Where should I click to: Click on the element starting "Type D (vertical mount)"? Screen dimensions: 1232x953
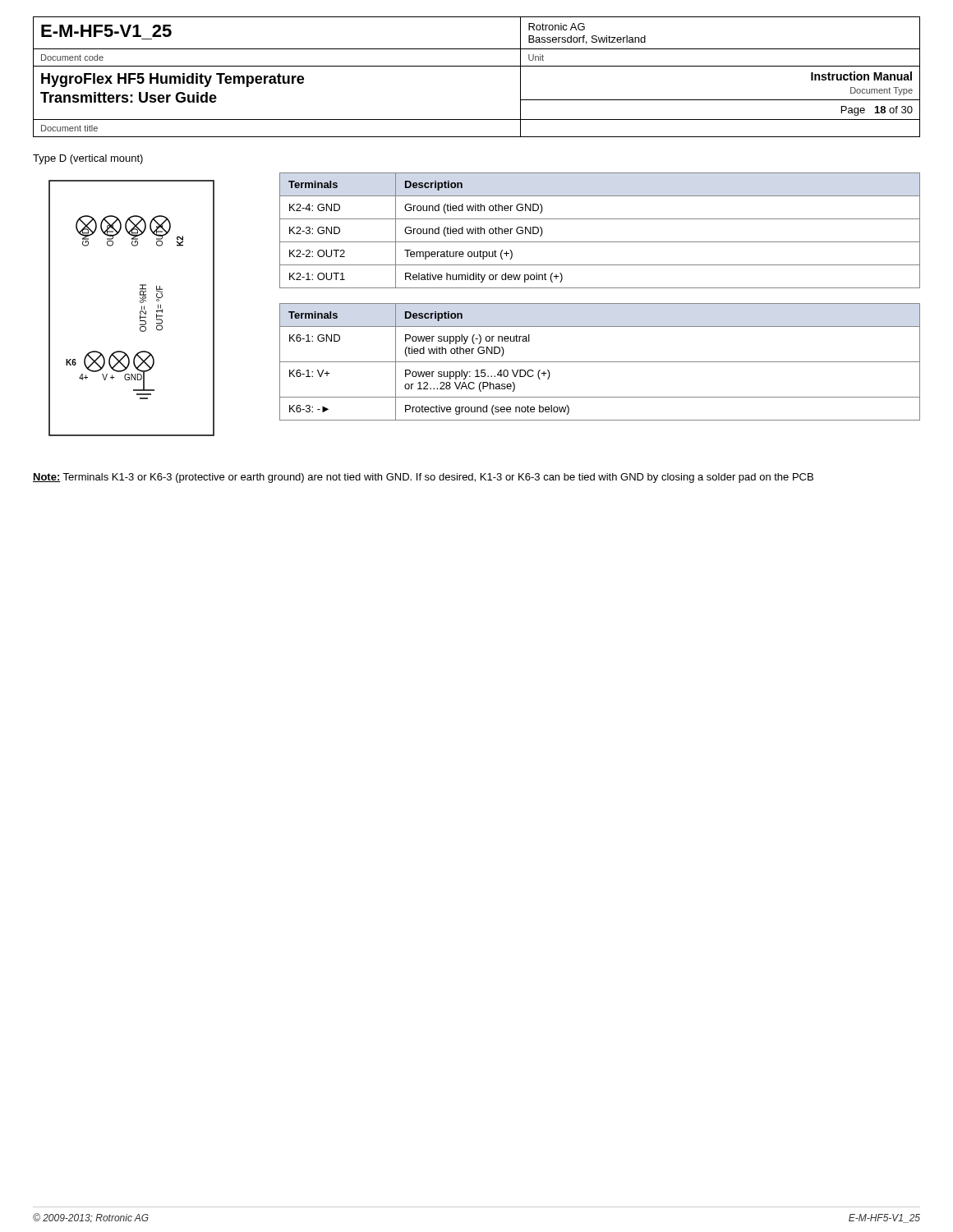point(88,158)
